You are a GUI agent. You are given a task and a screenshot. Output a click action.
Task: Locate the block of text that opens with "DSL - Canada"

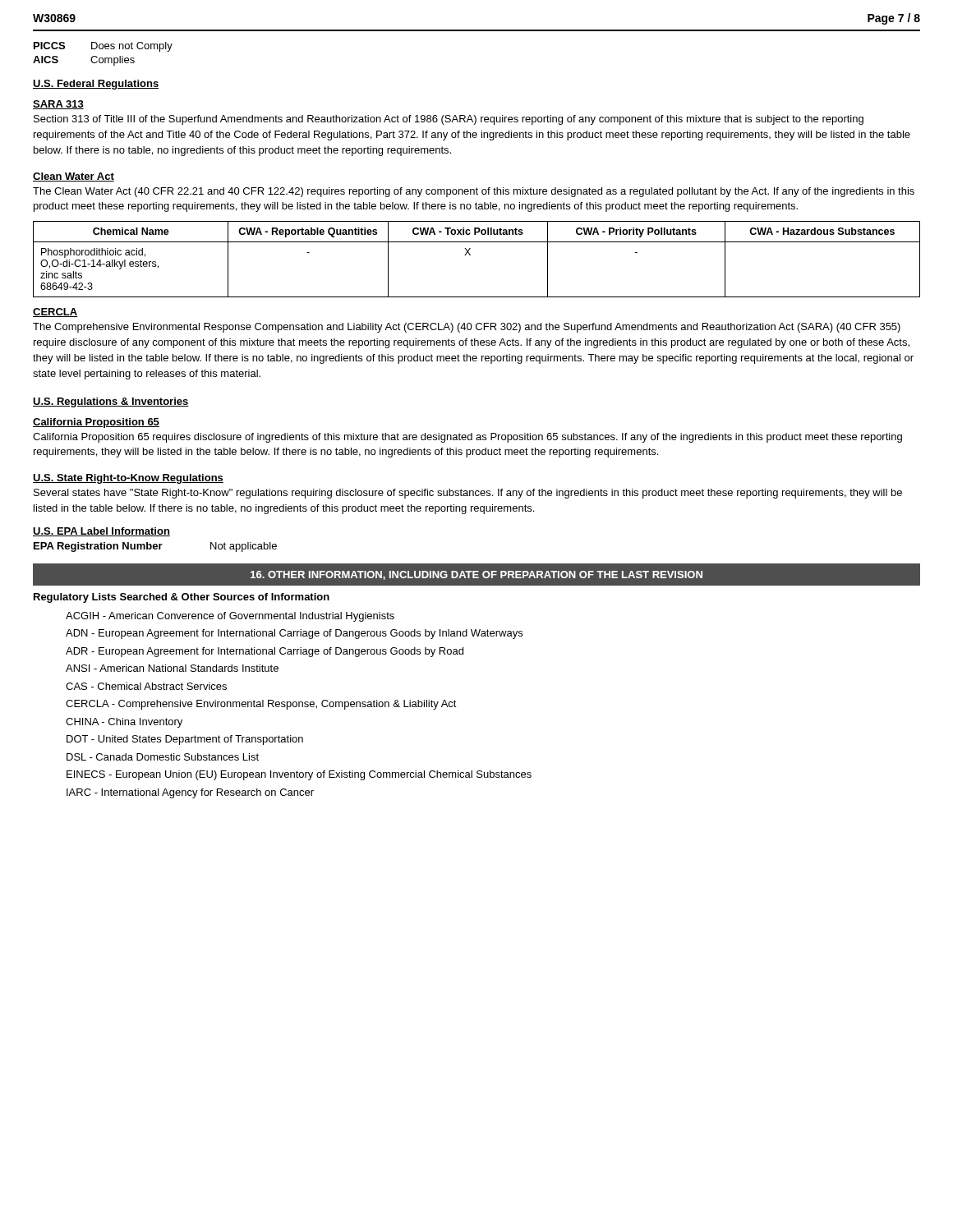point(162,757)
